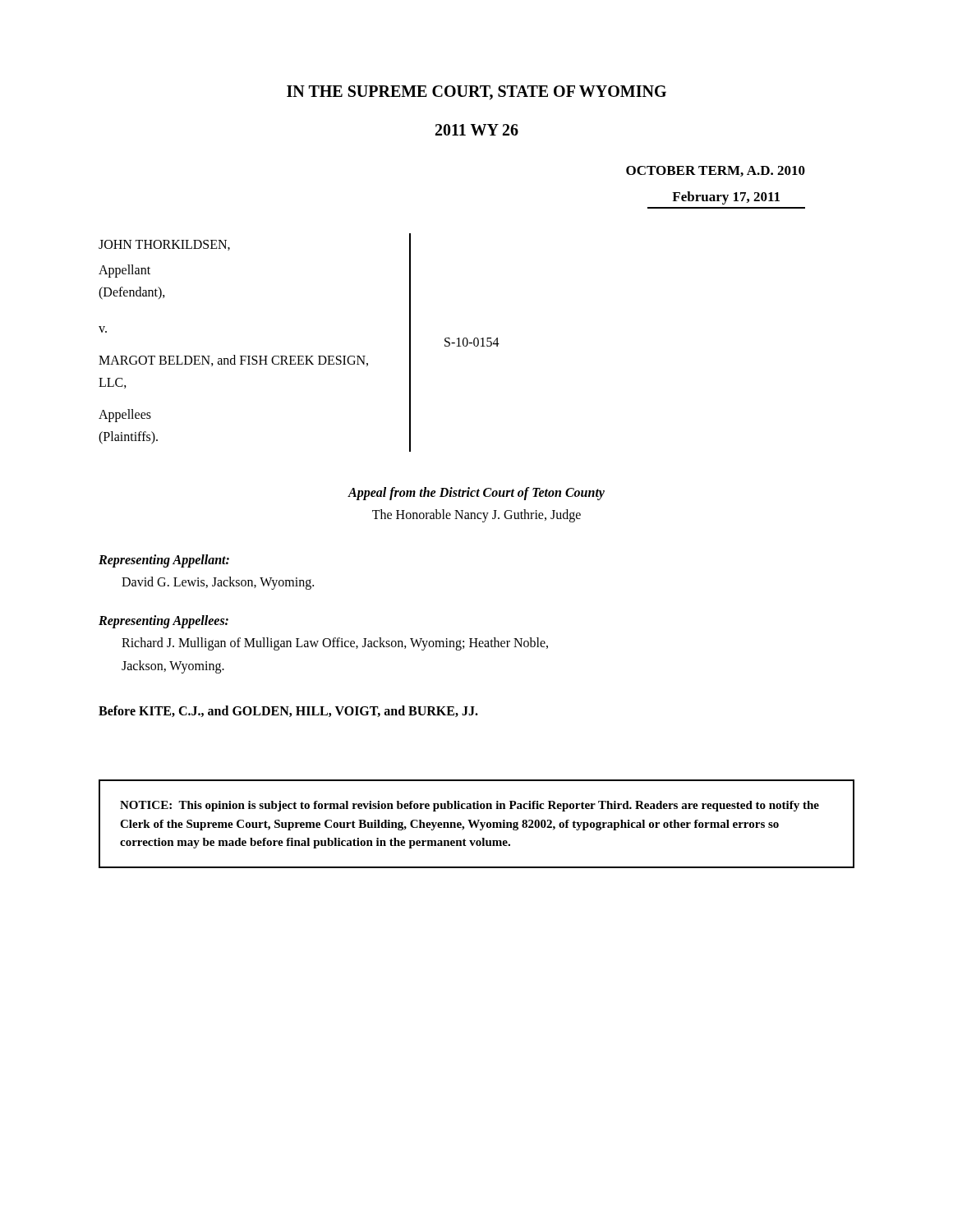Select the text block starting "2011 WY 26"
Viewport: 953px width, 1232px height.
476,130
